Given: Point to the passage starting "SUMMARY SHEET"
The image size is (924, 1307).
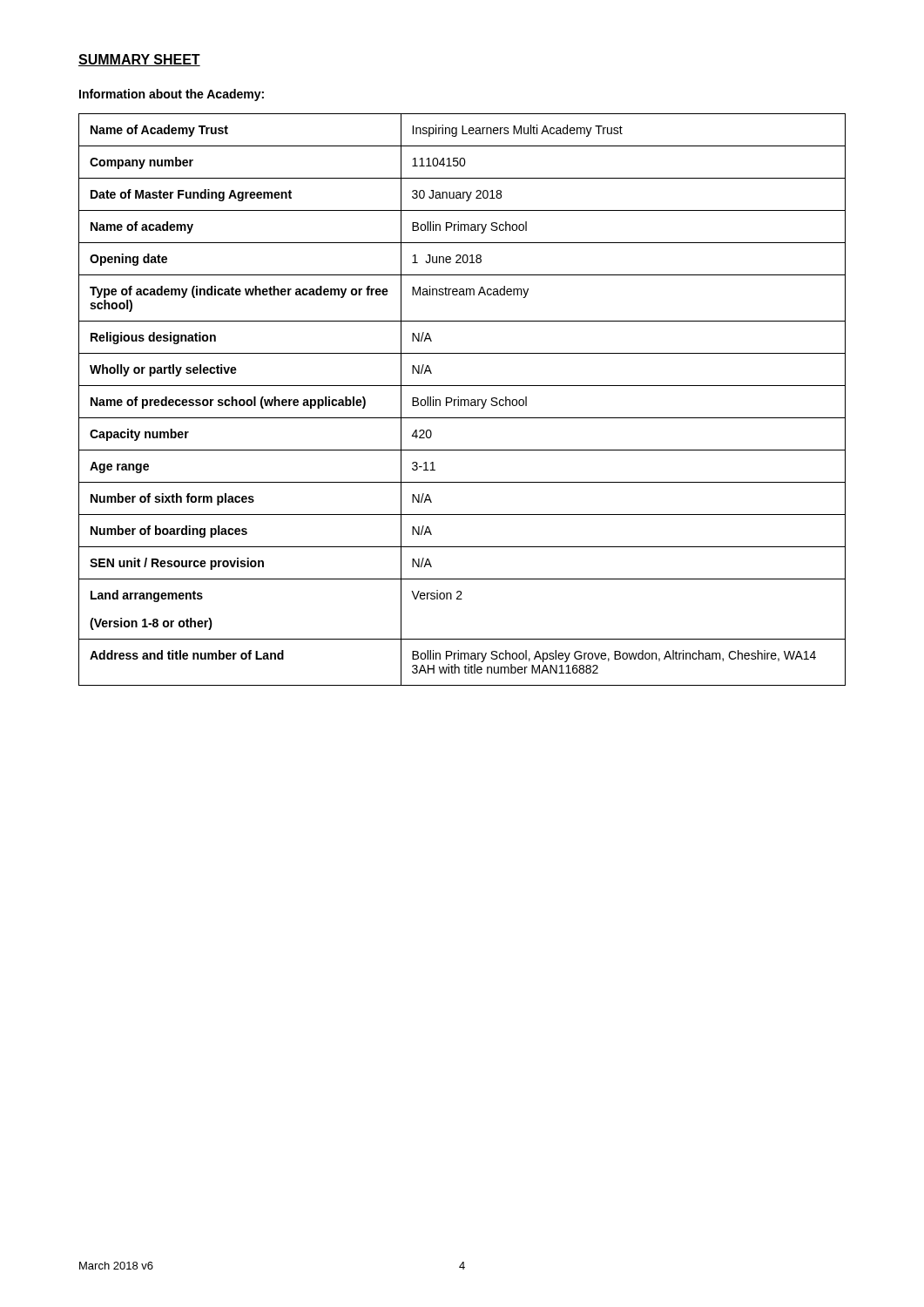Looking at the screenshot, I should point(139,60).
